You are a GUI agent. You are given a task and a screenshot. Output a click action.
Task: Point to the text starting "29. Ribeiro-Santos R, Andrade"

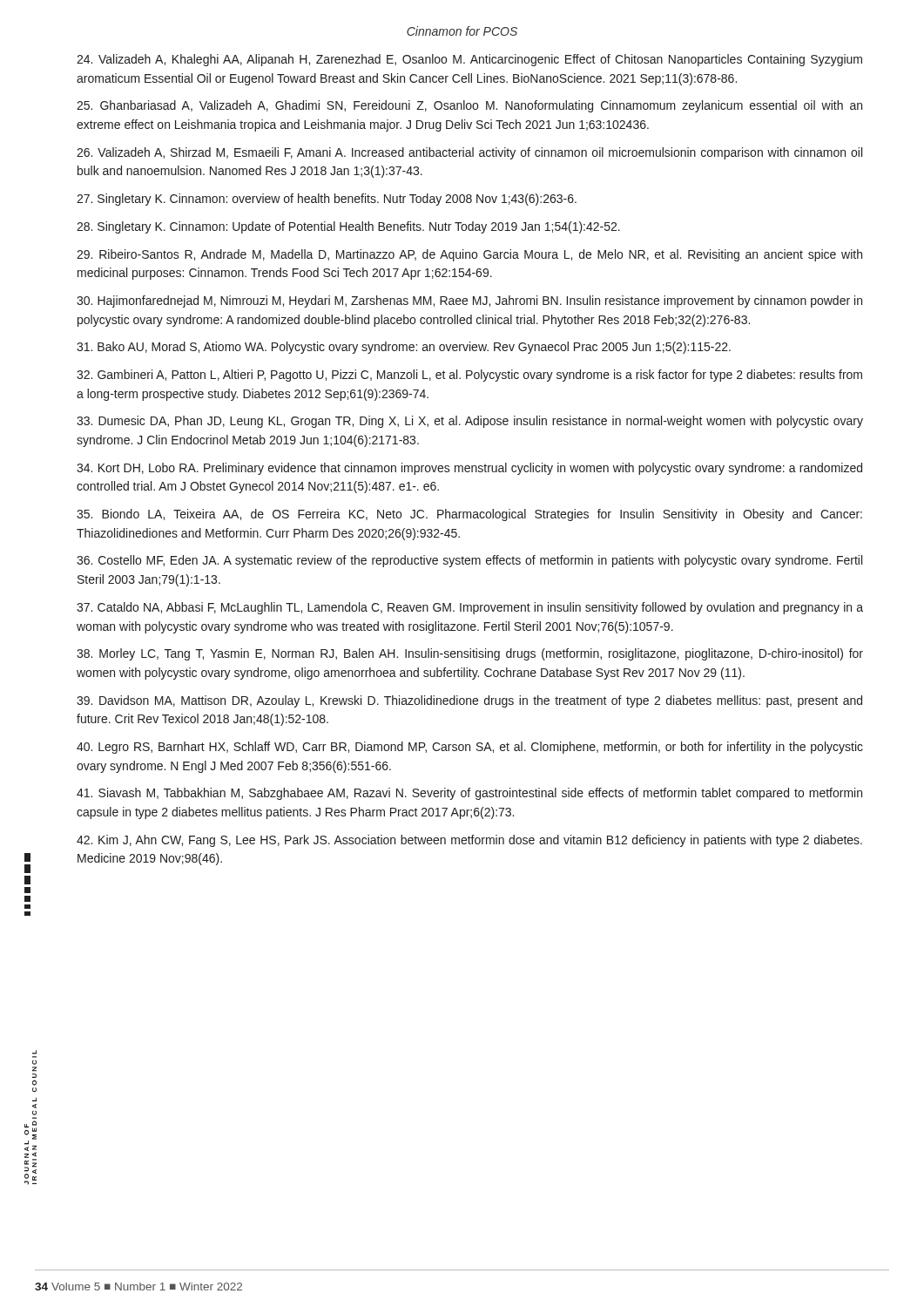470,263
